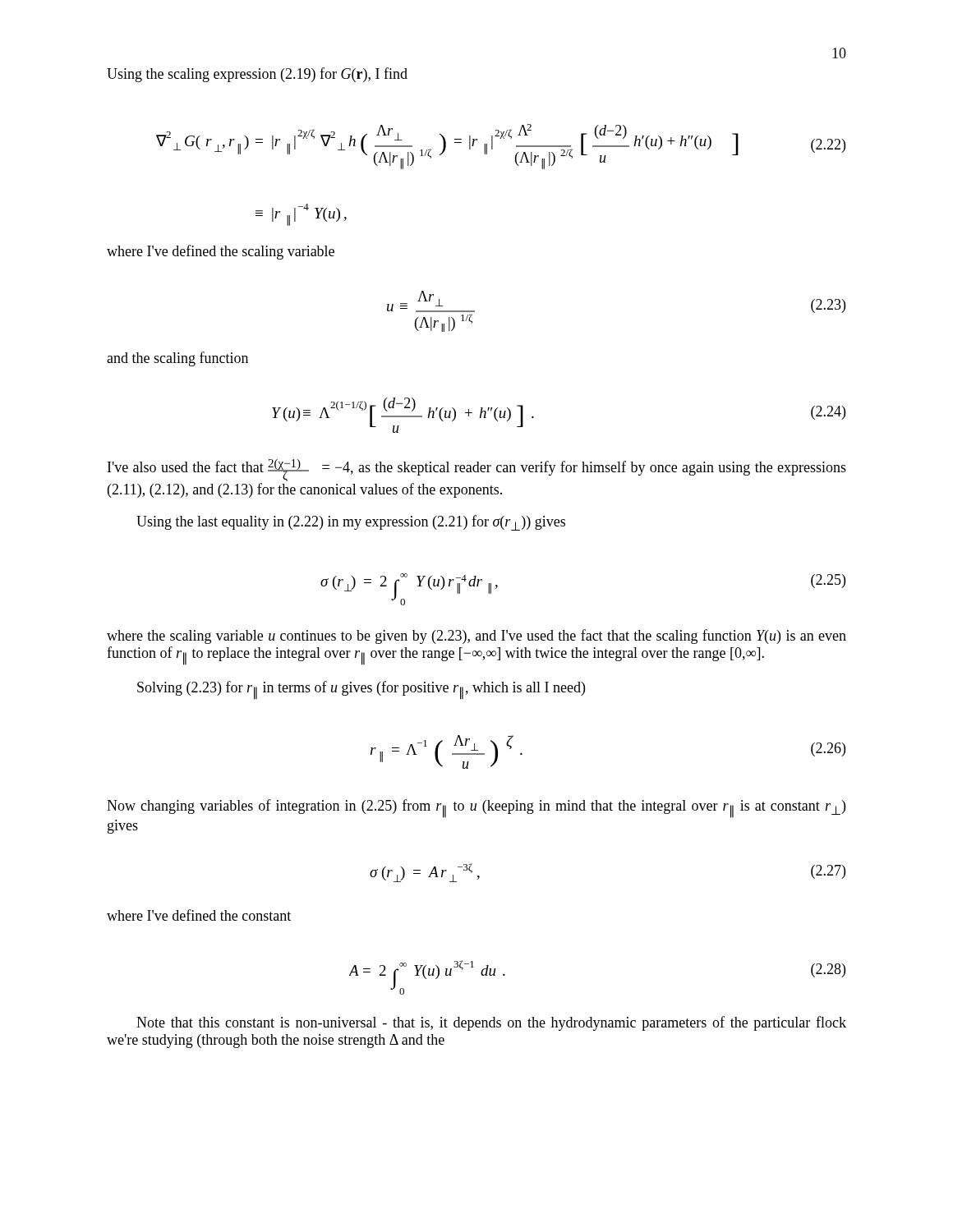Locate the element starting "Solving (2.23) for r∥ in terms"
This screenshot has width=953, height=1232.
click(x=361, y=689)
